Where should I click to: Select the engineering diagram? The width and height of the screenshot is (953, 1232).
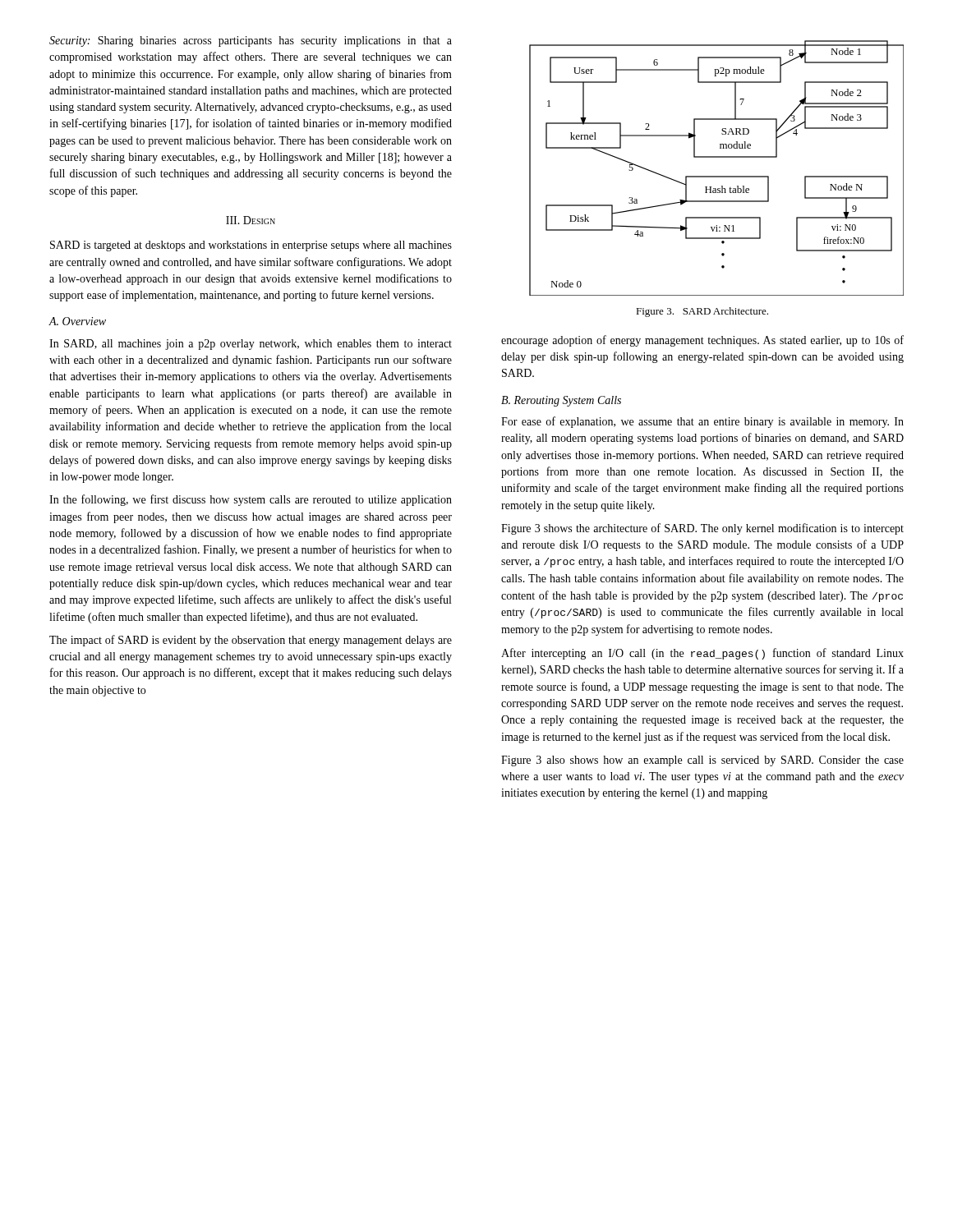[x=702, y=164]
